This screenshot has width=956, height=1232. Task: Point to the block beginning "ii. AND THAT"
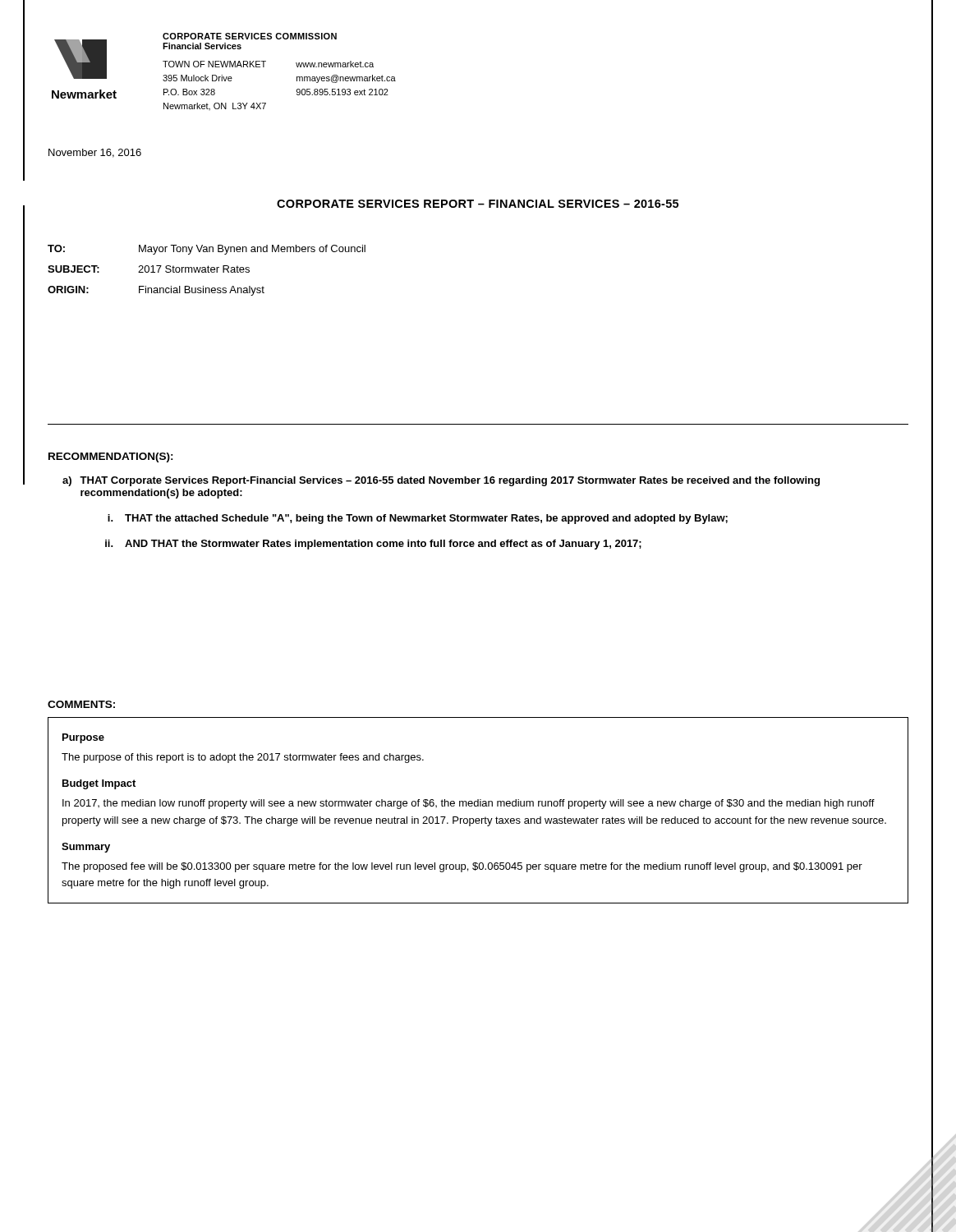click(366, 543)
